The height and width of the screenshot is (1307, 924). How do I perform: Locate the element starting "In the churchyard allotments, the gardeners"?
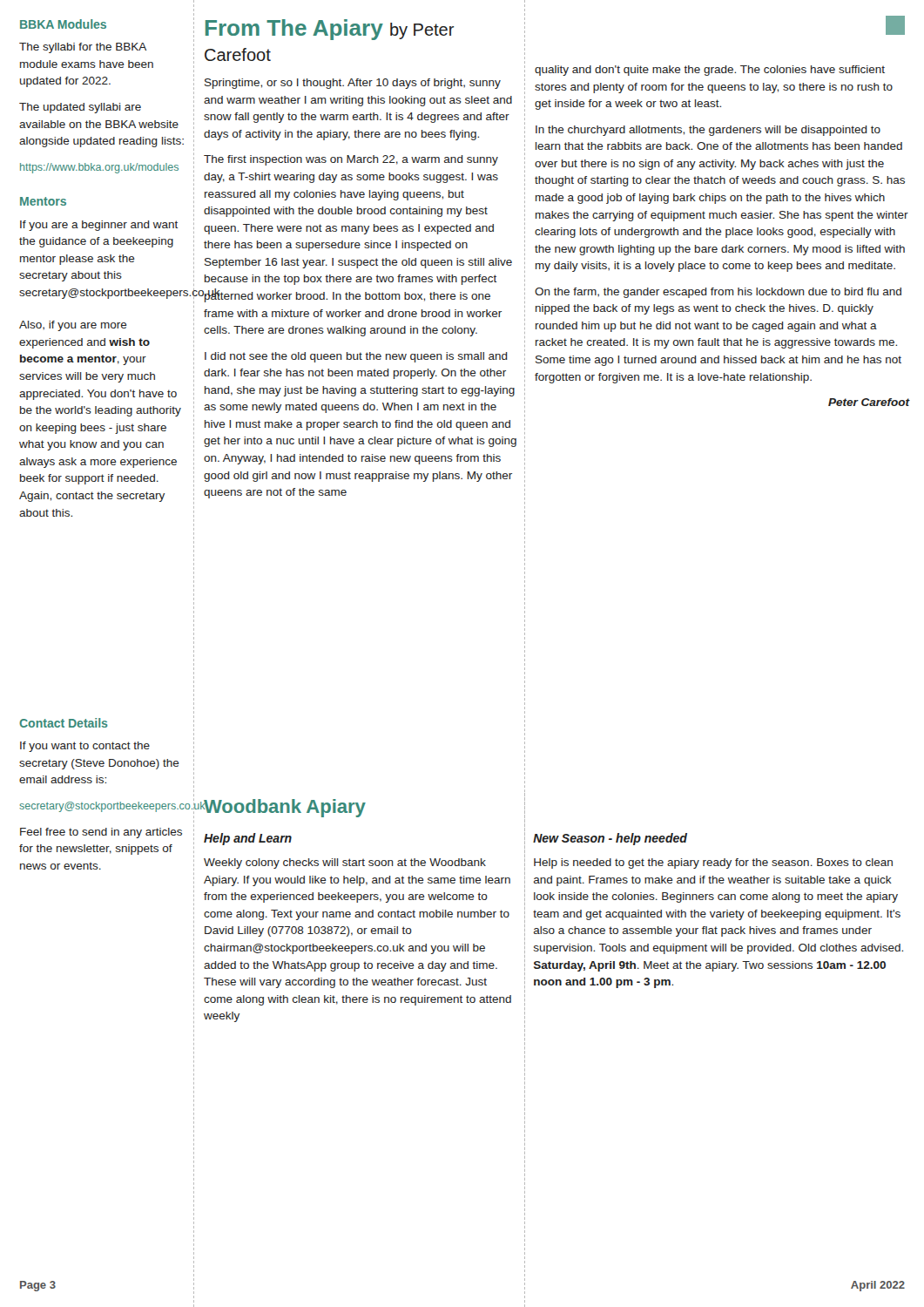(x=722, y=198)
